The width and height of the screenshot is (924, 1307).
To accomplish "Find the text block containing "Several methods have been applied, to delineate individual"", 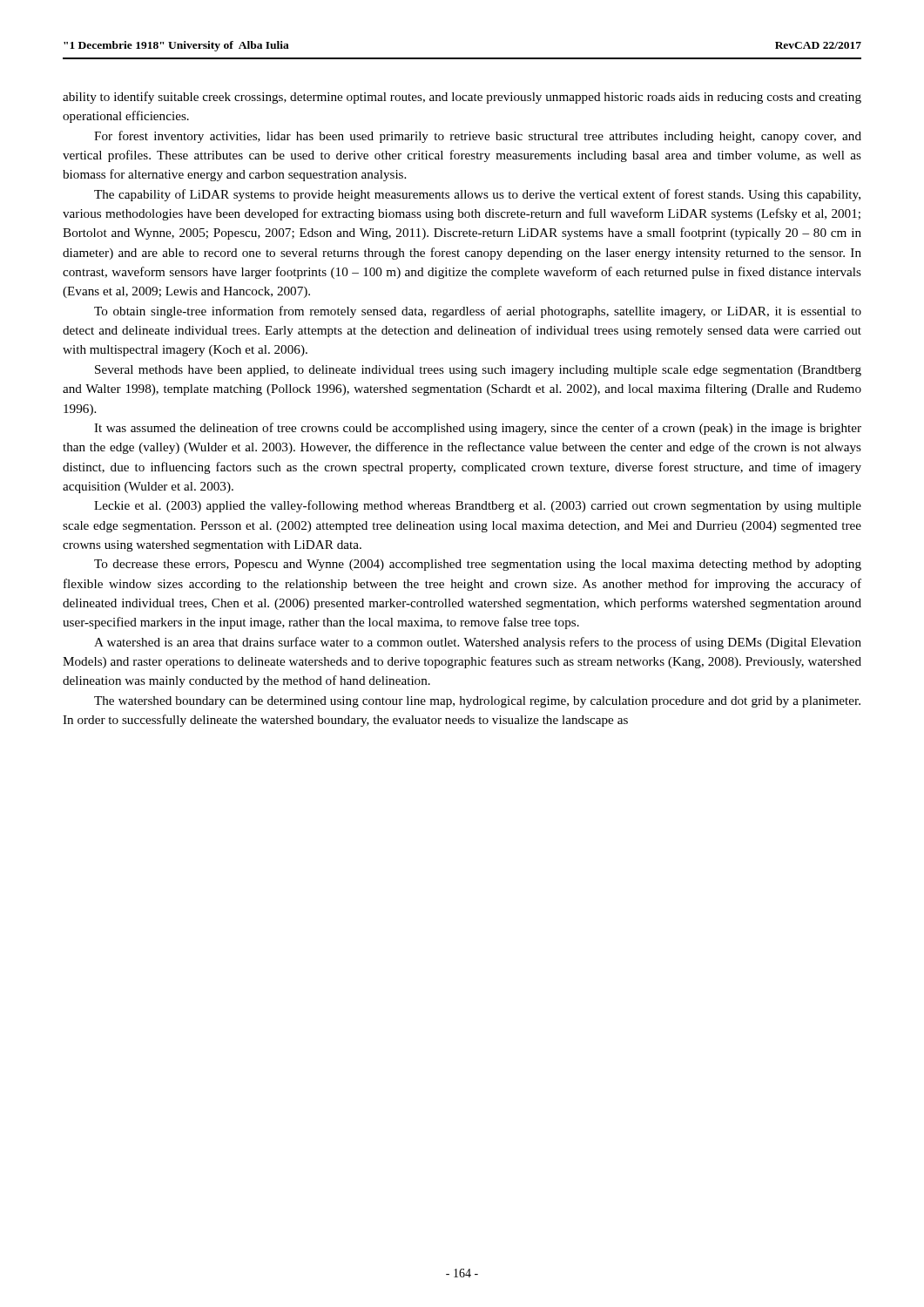I will [x=462, y=389].
